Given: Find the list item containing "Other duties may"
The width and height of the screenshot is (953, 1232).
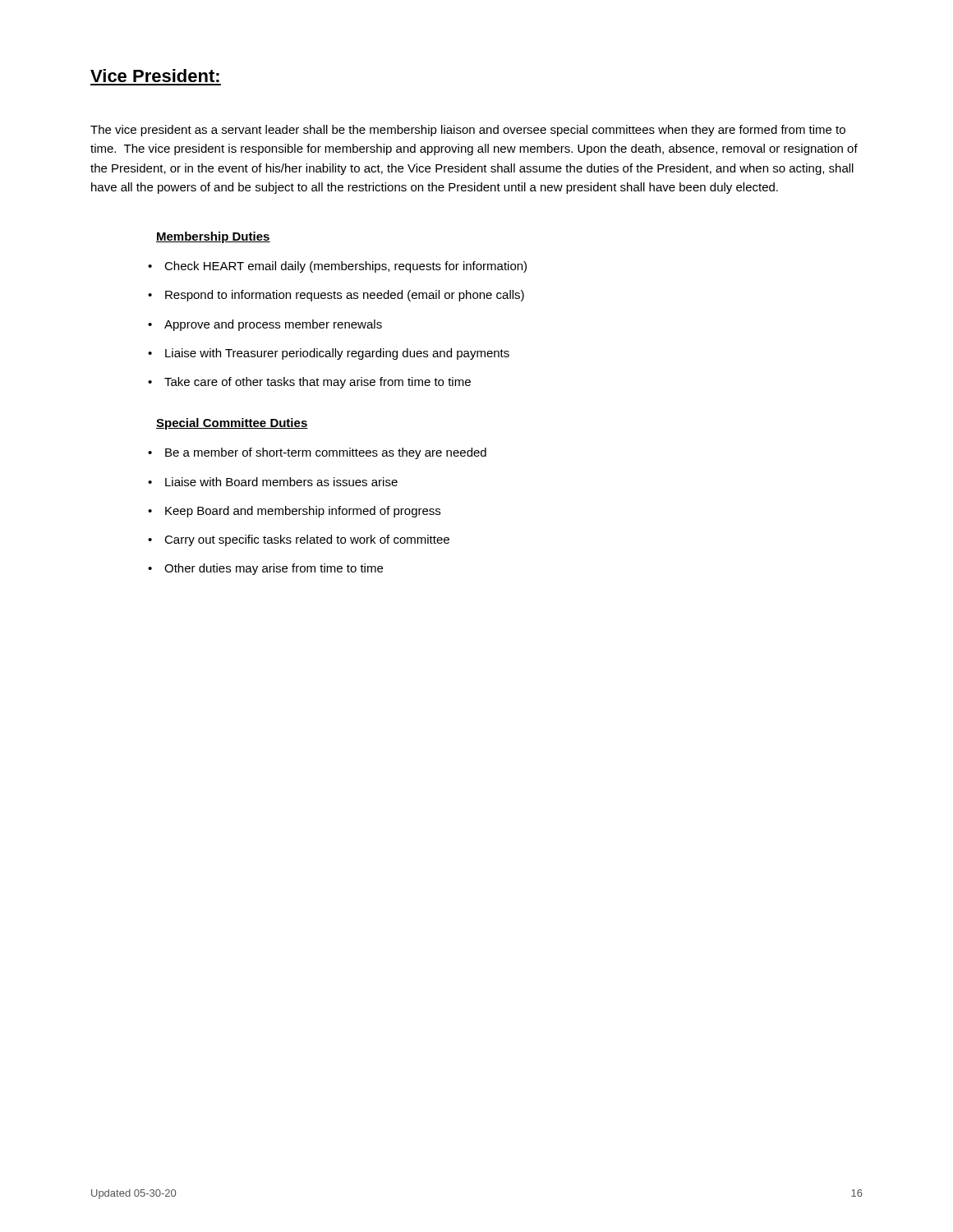Looking at the screenshot, I should click(x=274, y=568).
